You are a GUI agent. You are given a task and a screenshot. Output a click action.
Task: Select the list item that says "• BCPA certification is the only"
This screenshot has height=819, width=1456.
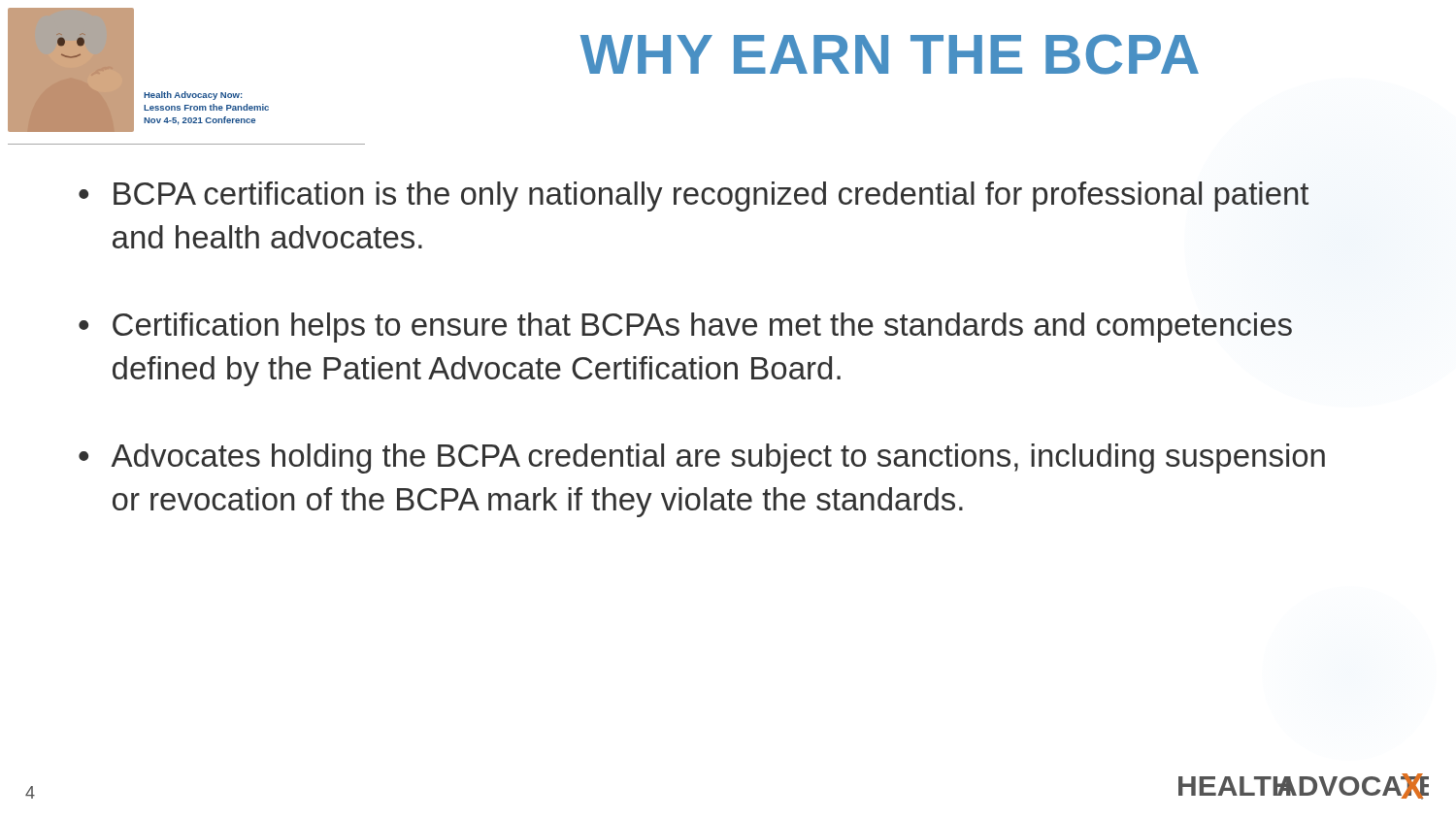tap(721, 216)
